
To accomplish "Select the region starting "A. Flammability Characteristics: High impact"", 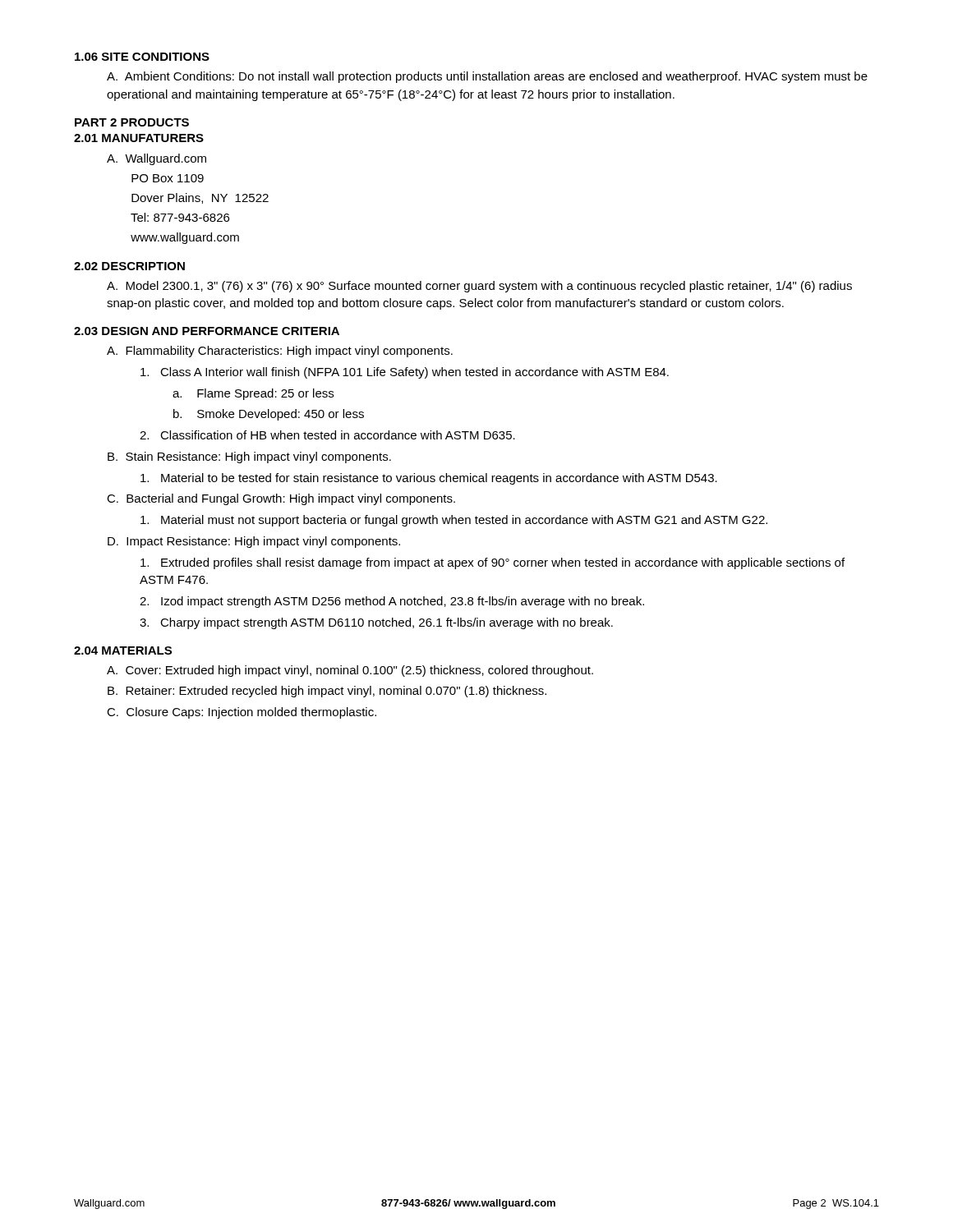I will (280, 350).
